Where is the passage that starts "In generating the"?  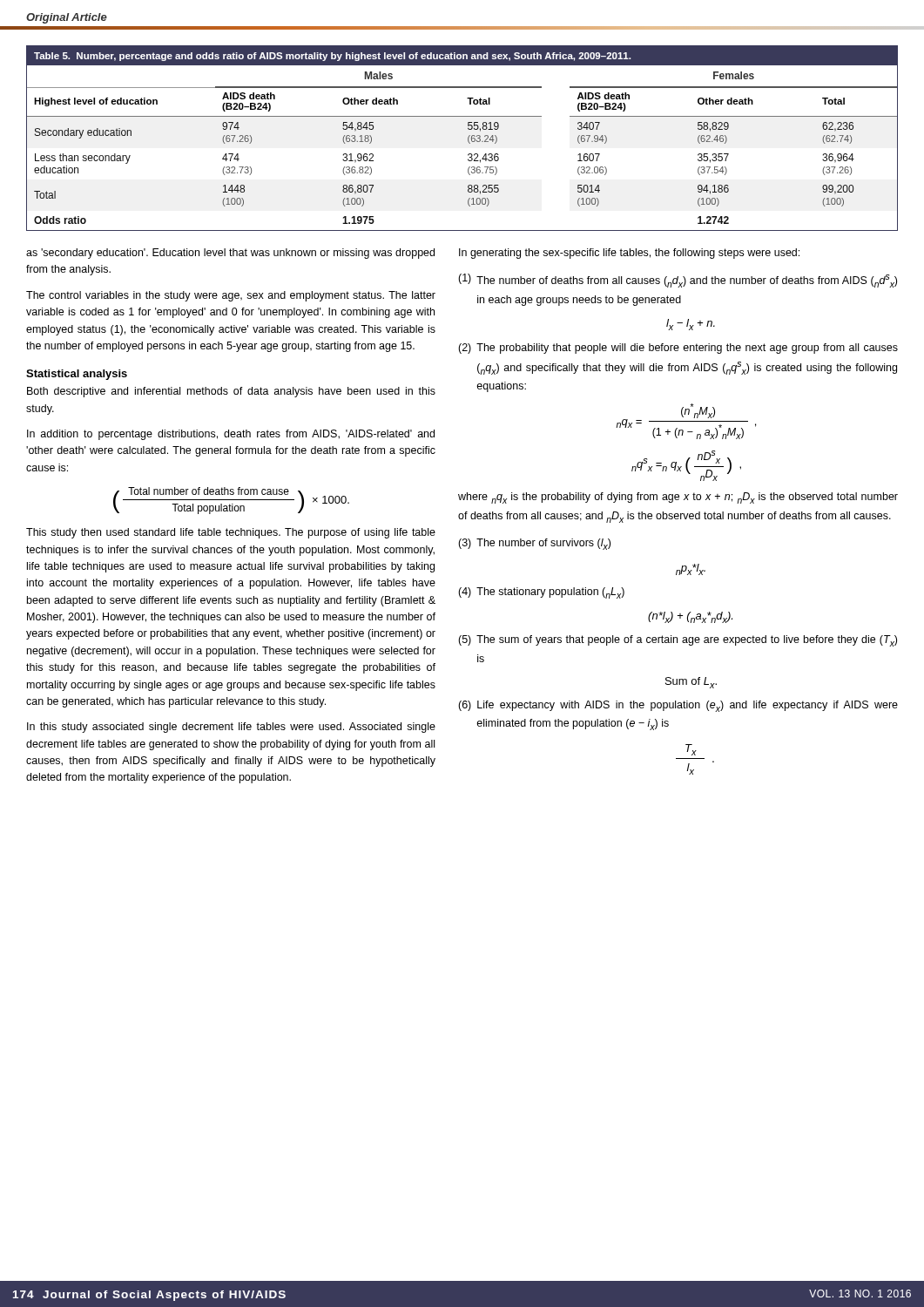[629, 253]
